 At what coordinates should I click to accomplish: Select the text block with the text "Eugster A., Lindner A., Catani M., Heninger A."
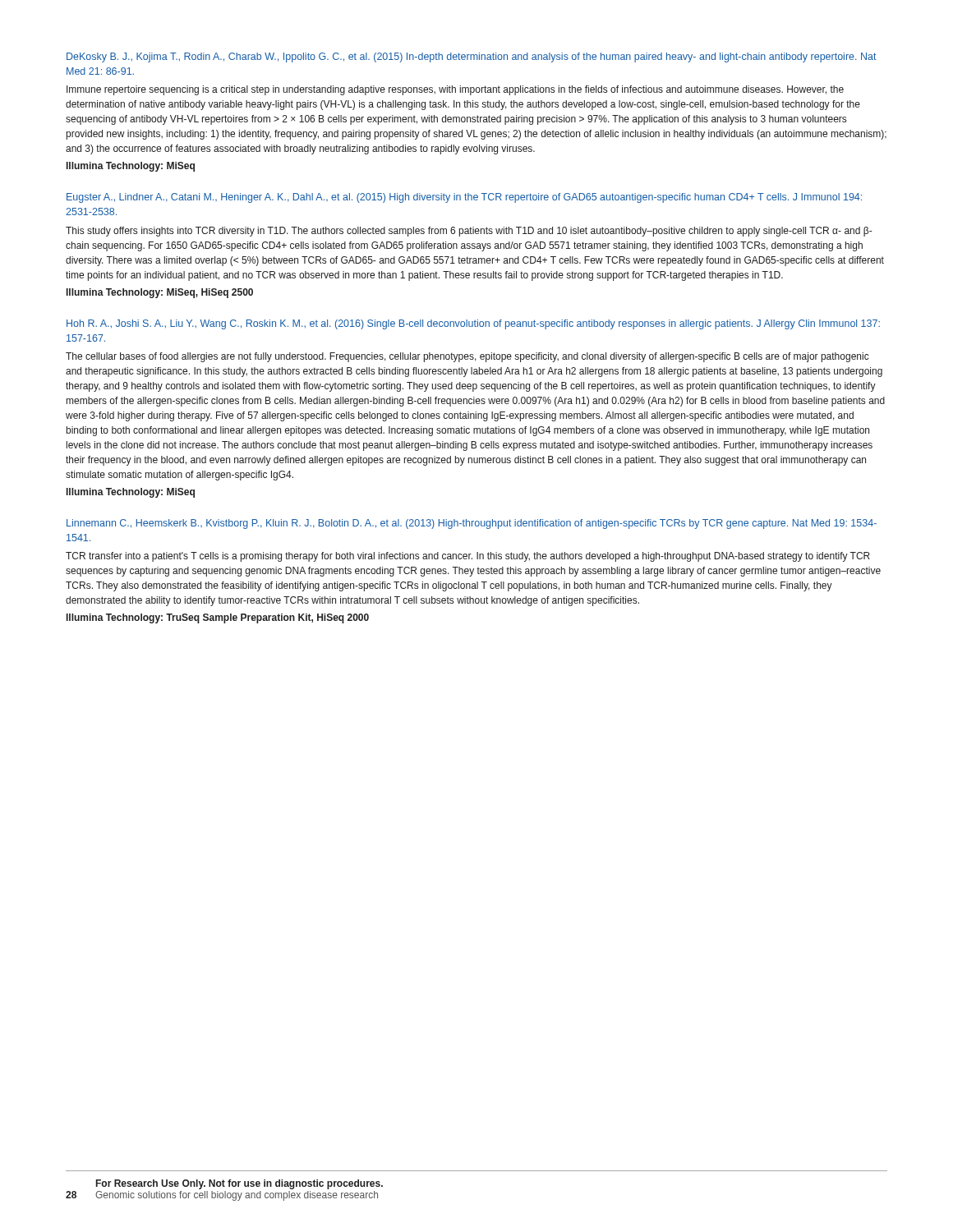[476, 244]
